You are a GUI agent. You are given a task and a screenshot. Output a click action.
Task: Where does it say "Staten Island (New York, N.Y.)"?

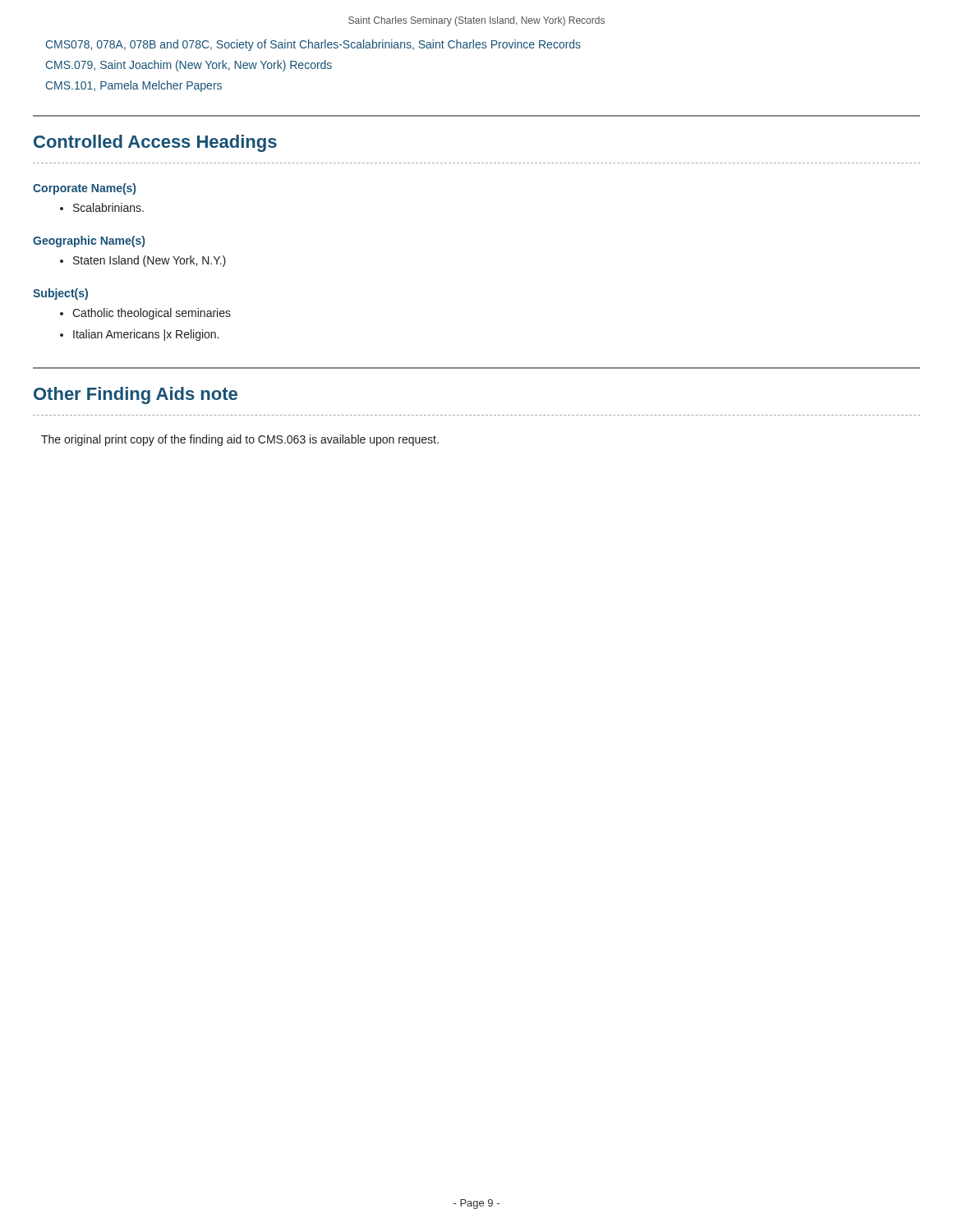[x=143, y=261]
